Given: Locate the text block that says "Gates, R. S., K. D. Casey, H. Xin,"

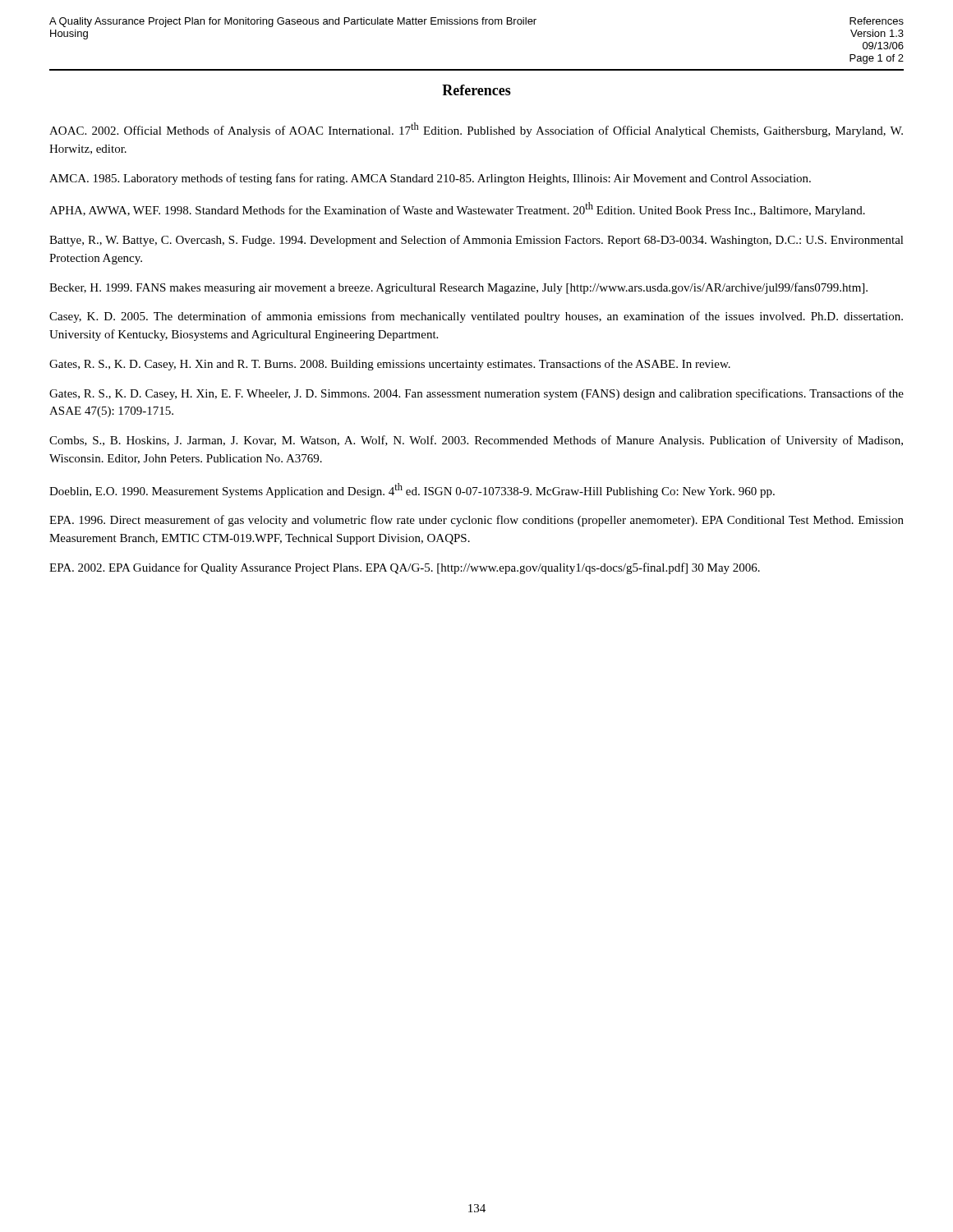Looking at the screenshot, I should (x=476, y=402).
